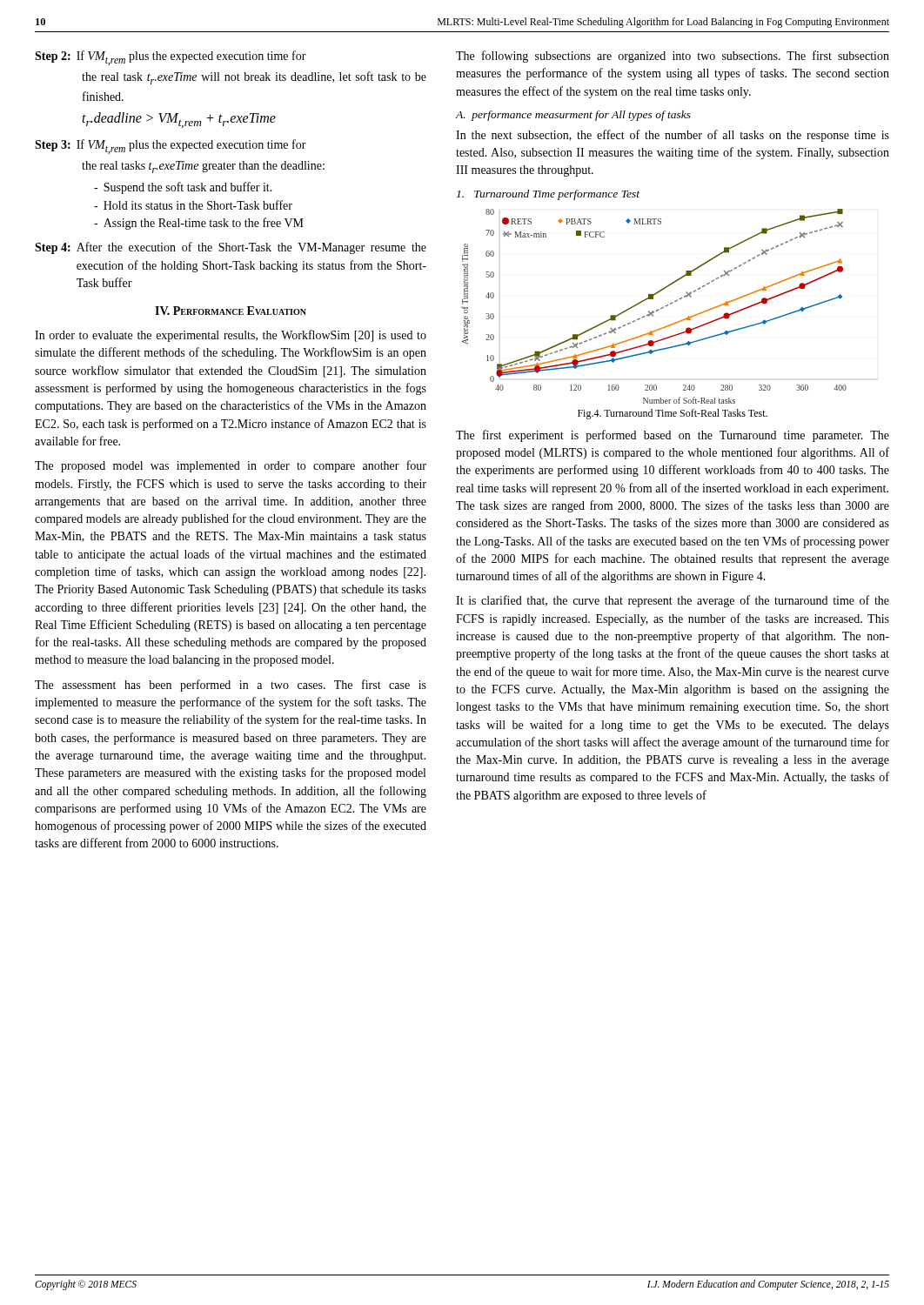This screenshot has height=1305, width=924.
Task: Find the line chart
Action: pos(673,305)
